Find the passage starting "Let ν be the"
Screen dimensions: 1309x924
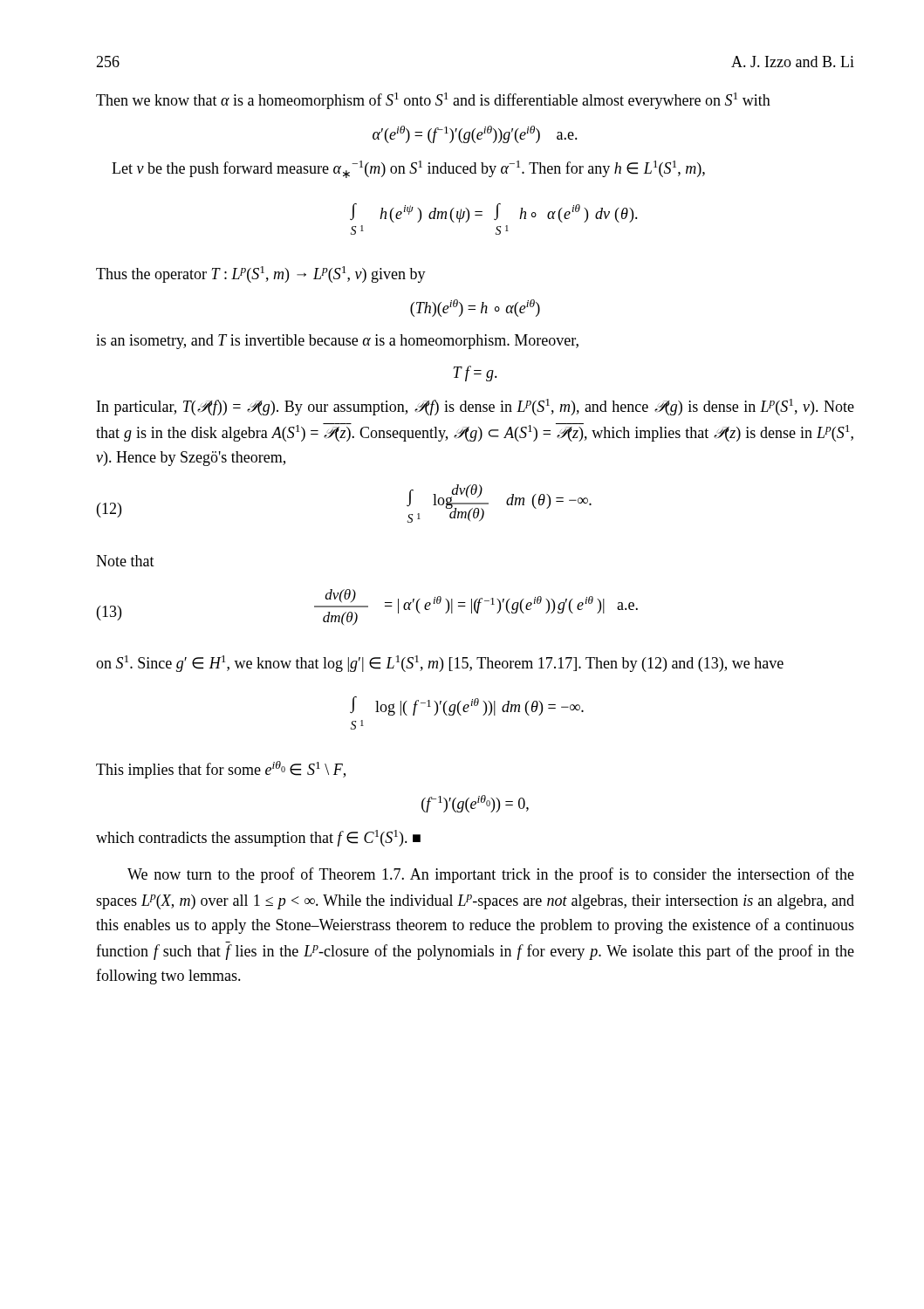[x=401, y=169]
